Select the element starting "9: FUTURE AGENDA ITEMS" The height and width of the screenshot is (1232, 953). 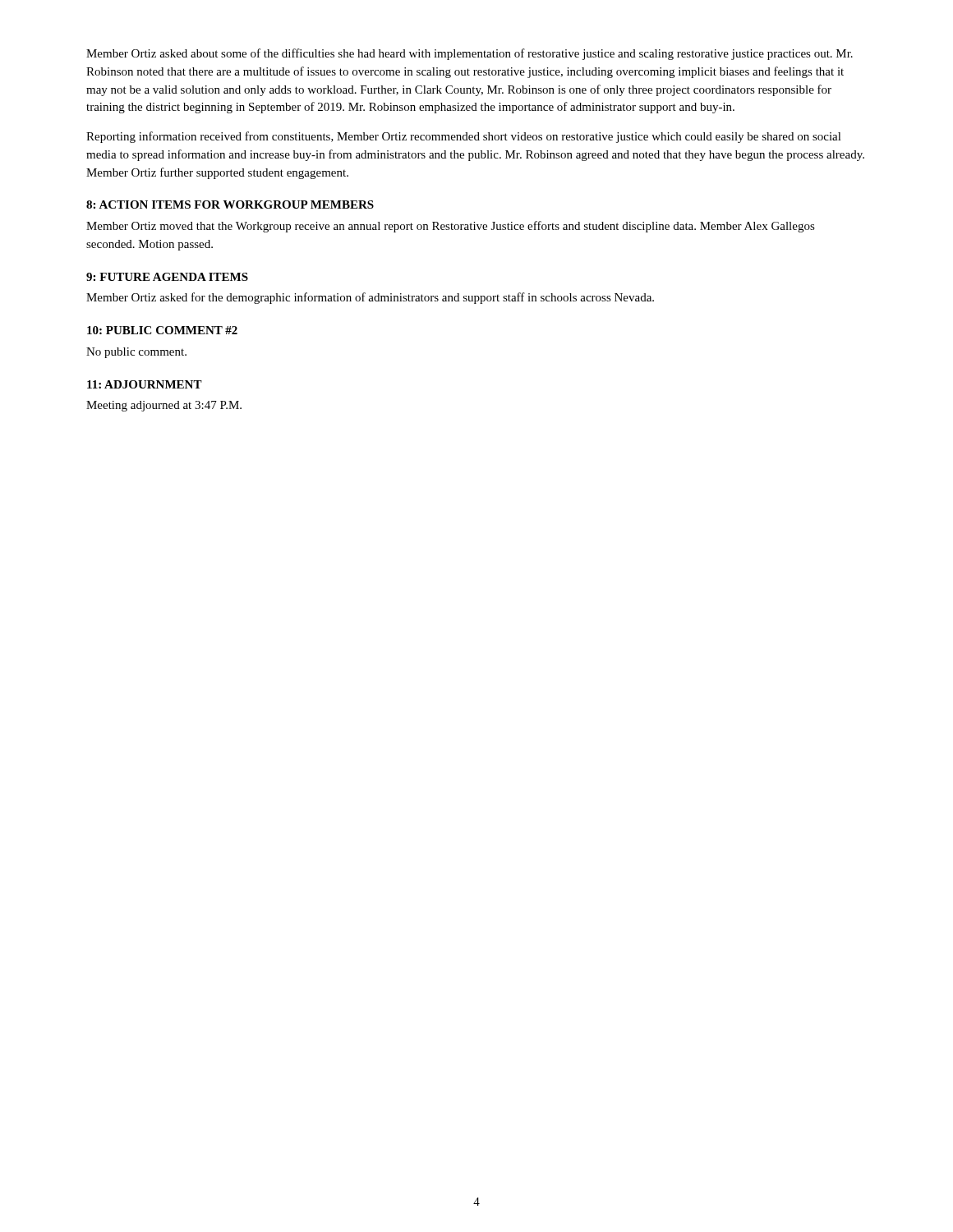(167, 276)
